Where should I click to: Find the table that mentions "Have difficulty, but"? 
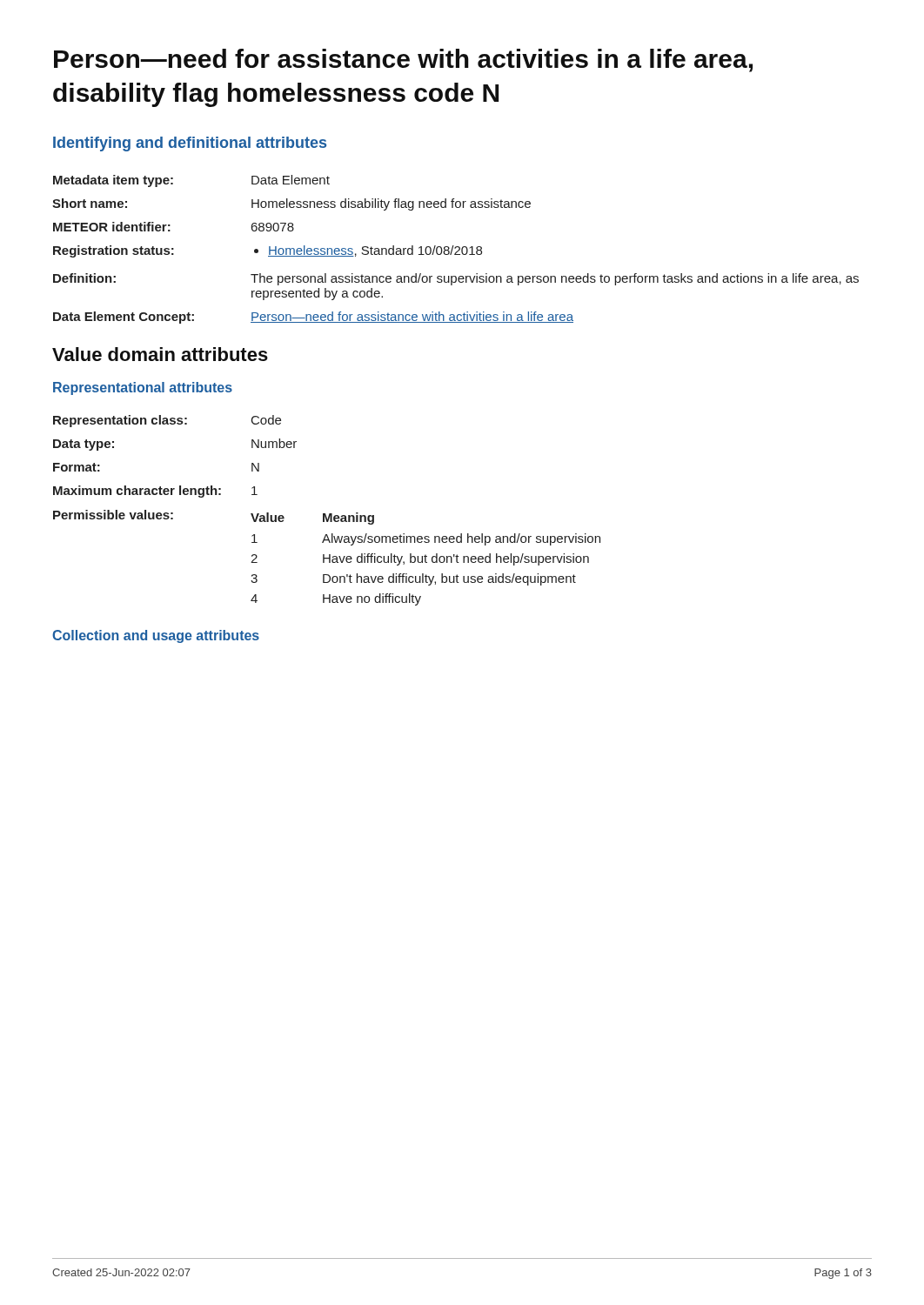[x=462, y=510]
